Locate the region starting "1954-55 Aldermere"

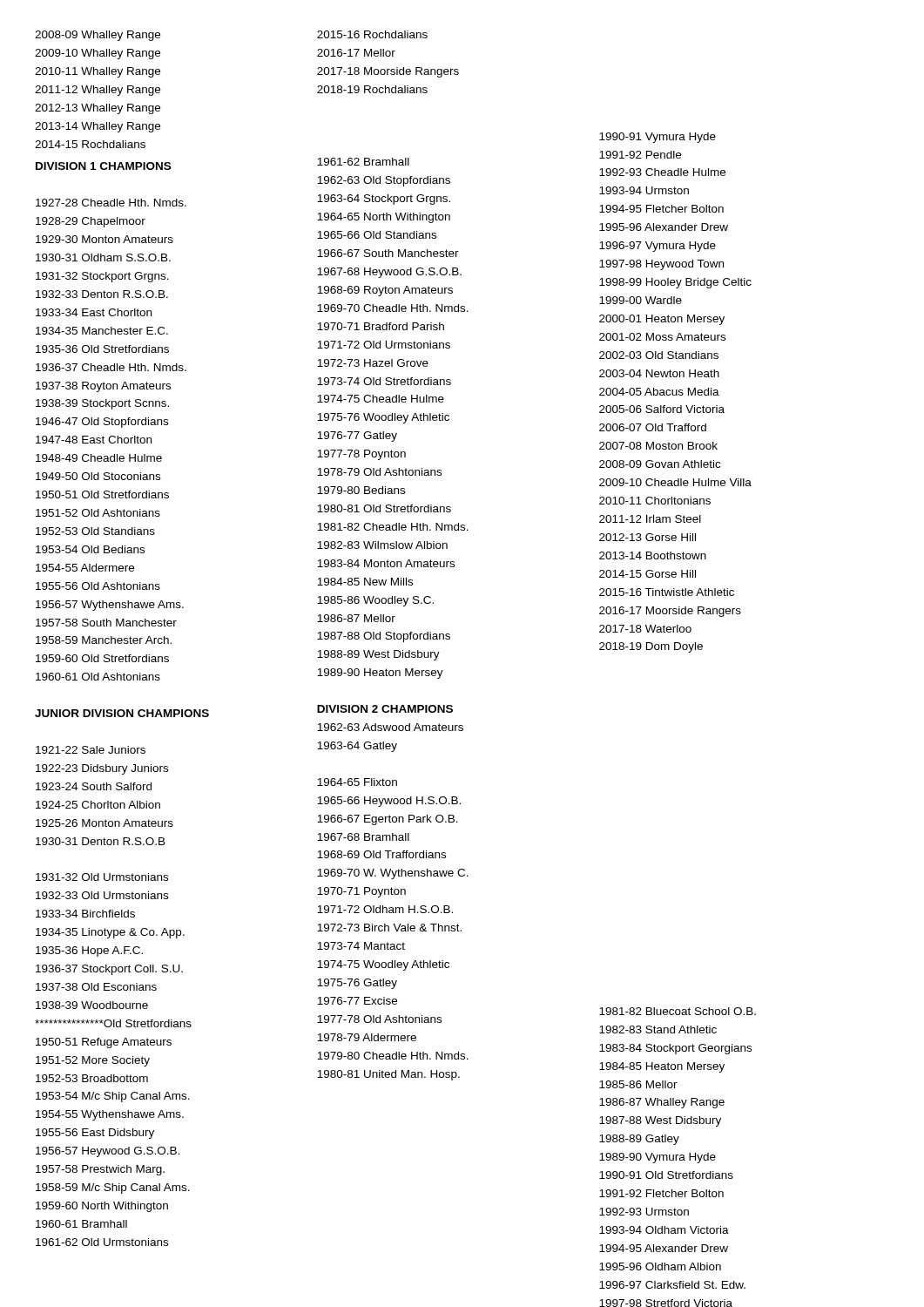[85, 567]
